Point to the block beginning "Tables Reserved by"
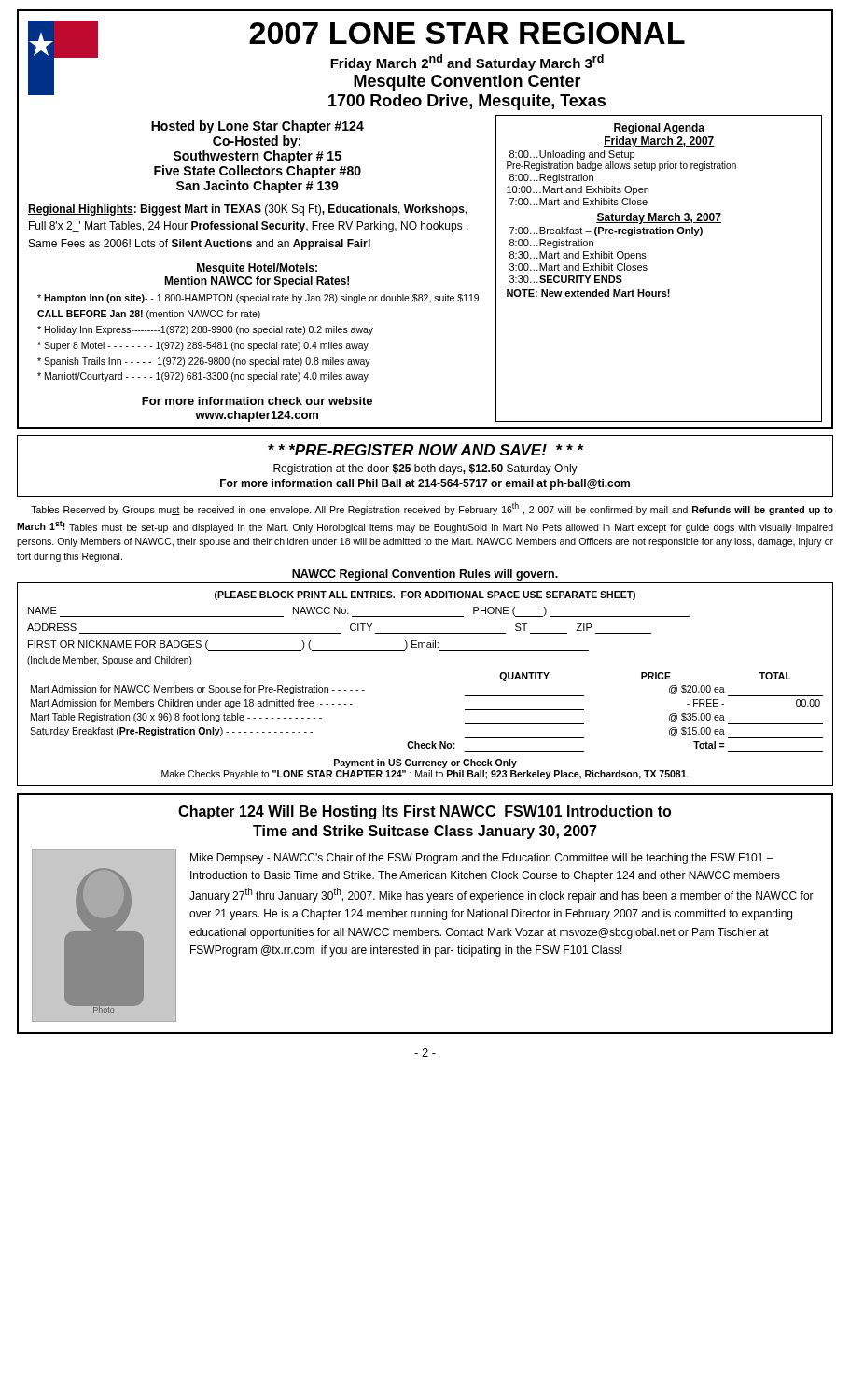The height and width of the screenshot is (1400, 850). (425, 531)
